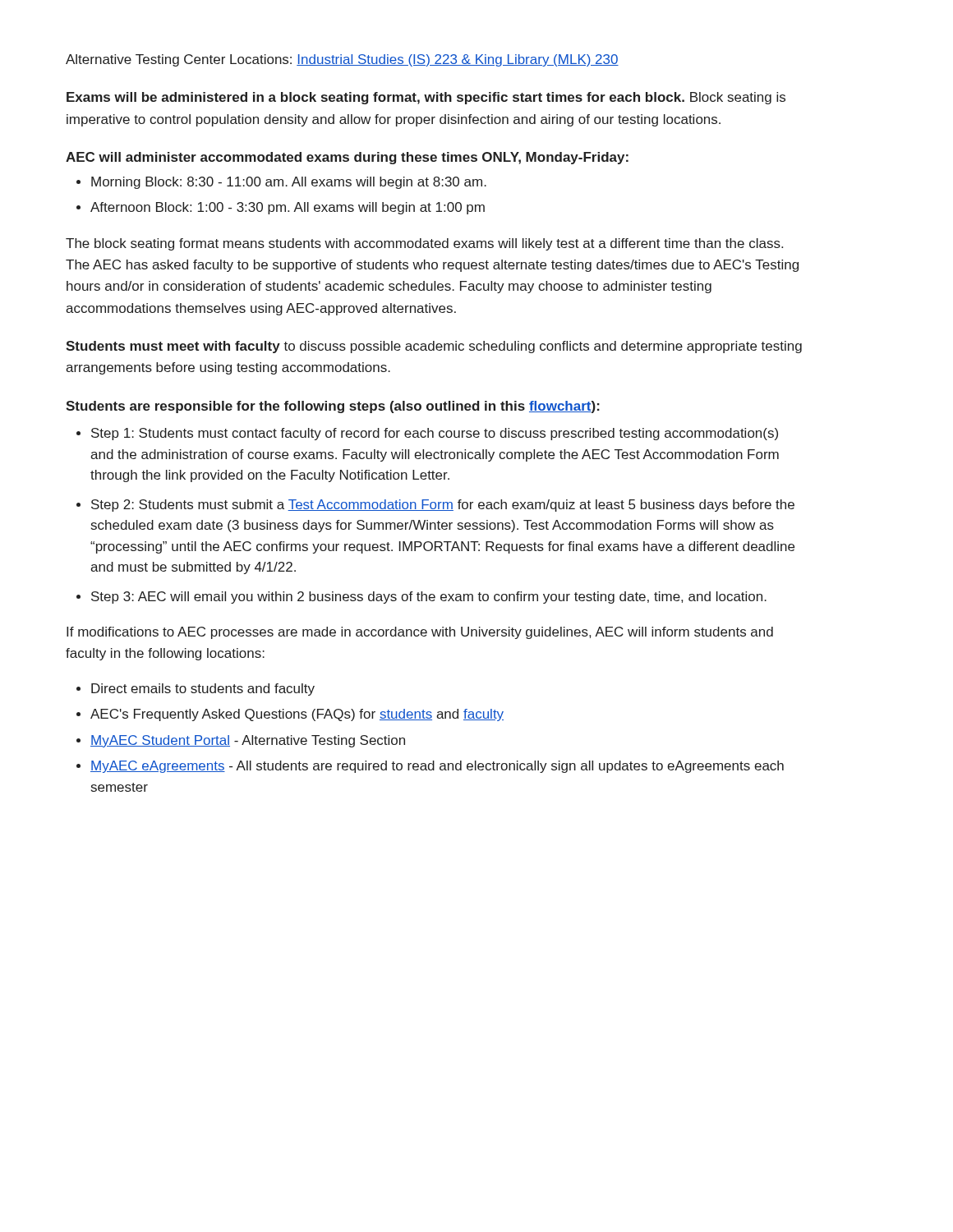Point to the region starting "Afternoon Block: 1:00 - 3:30 pm."

[x=288, y=207]
